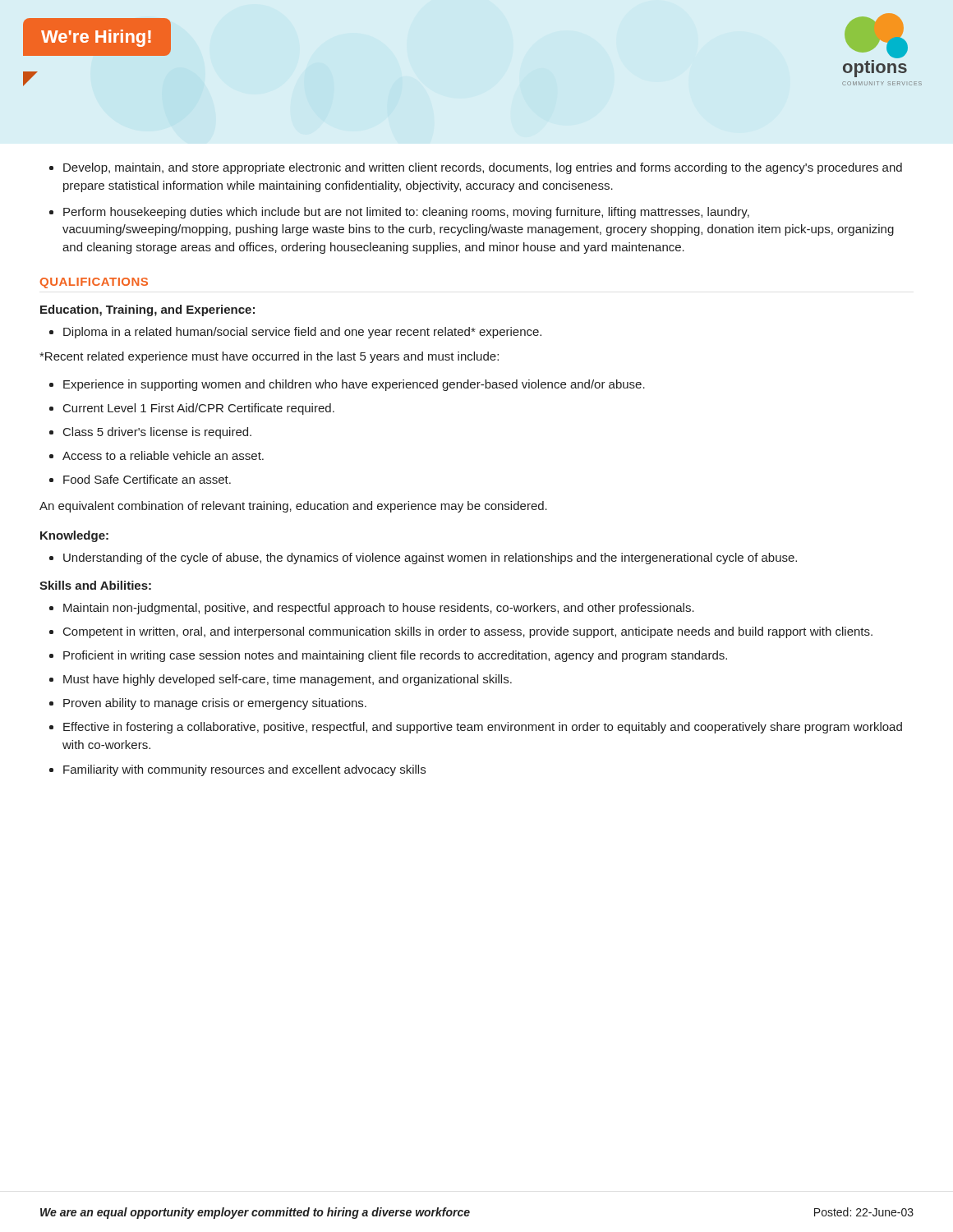This screenshot has height=1232, width=953.
Task: Point to the element starting "Diploma in a related"
Action: click(x=488, y=332)
